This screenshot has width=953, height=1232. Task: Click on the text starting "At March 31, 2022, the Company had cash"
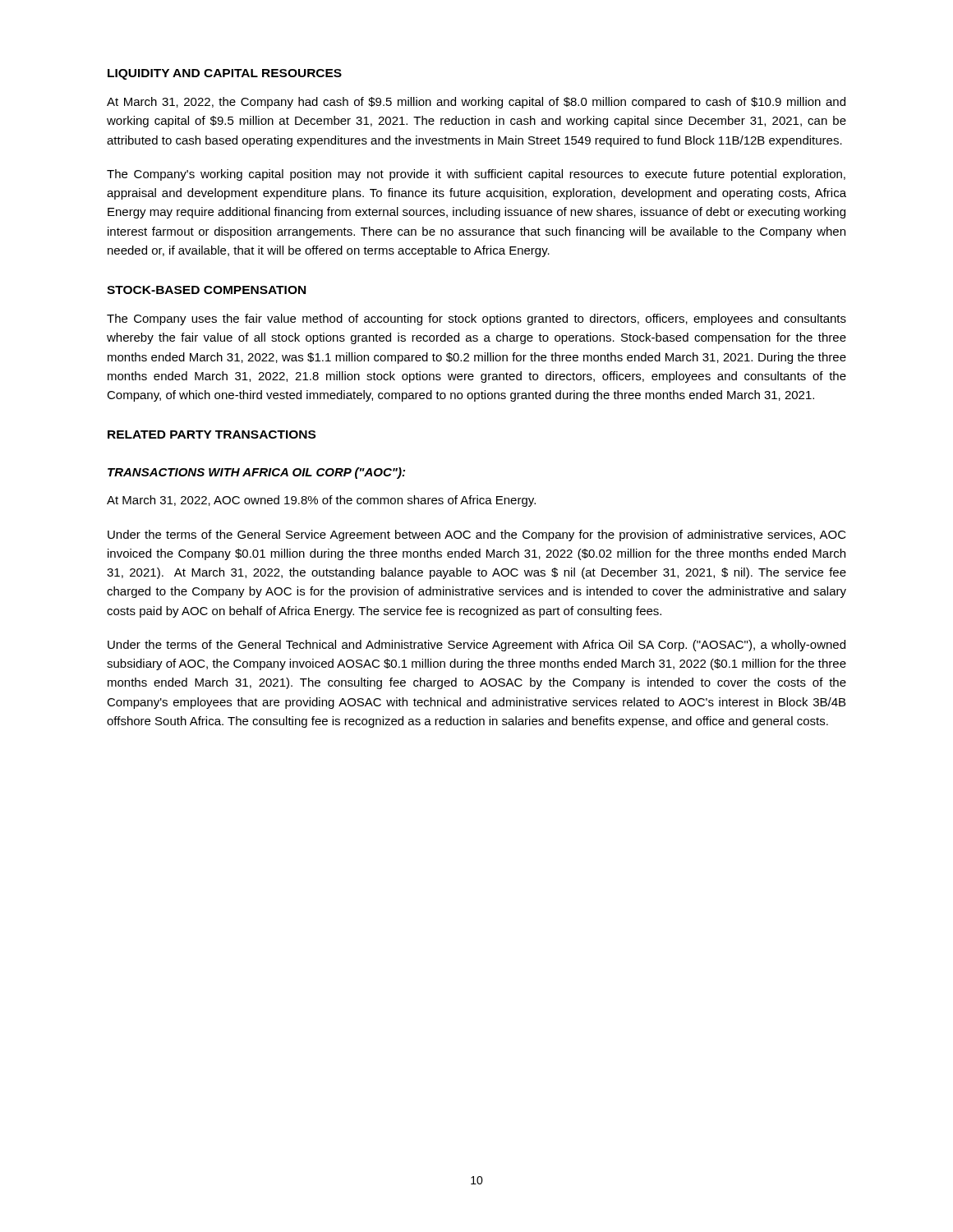click(x=476, y=121)
